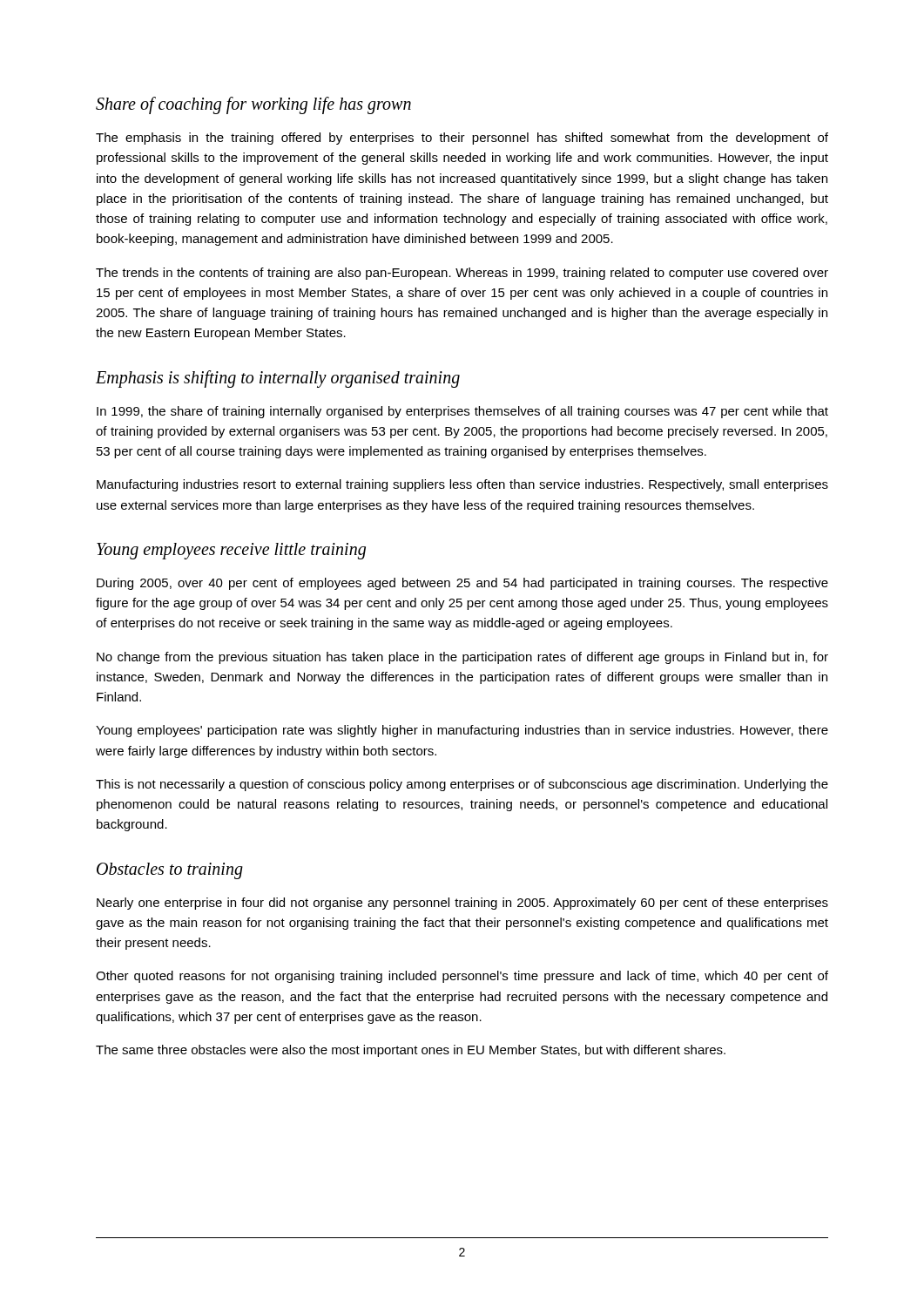Point to the text block starting "Obstacles to training"
Screen dimensions: 1307x924
170,871
